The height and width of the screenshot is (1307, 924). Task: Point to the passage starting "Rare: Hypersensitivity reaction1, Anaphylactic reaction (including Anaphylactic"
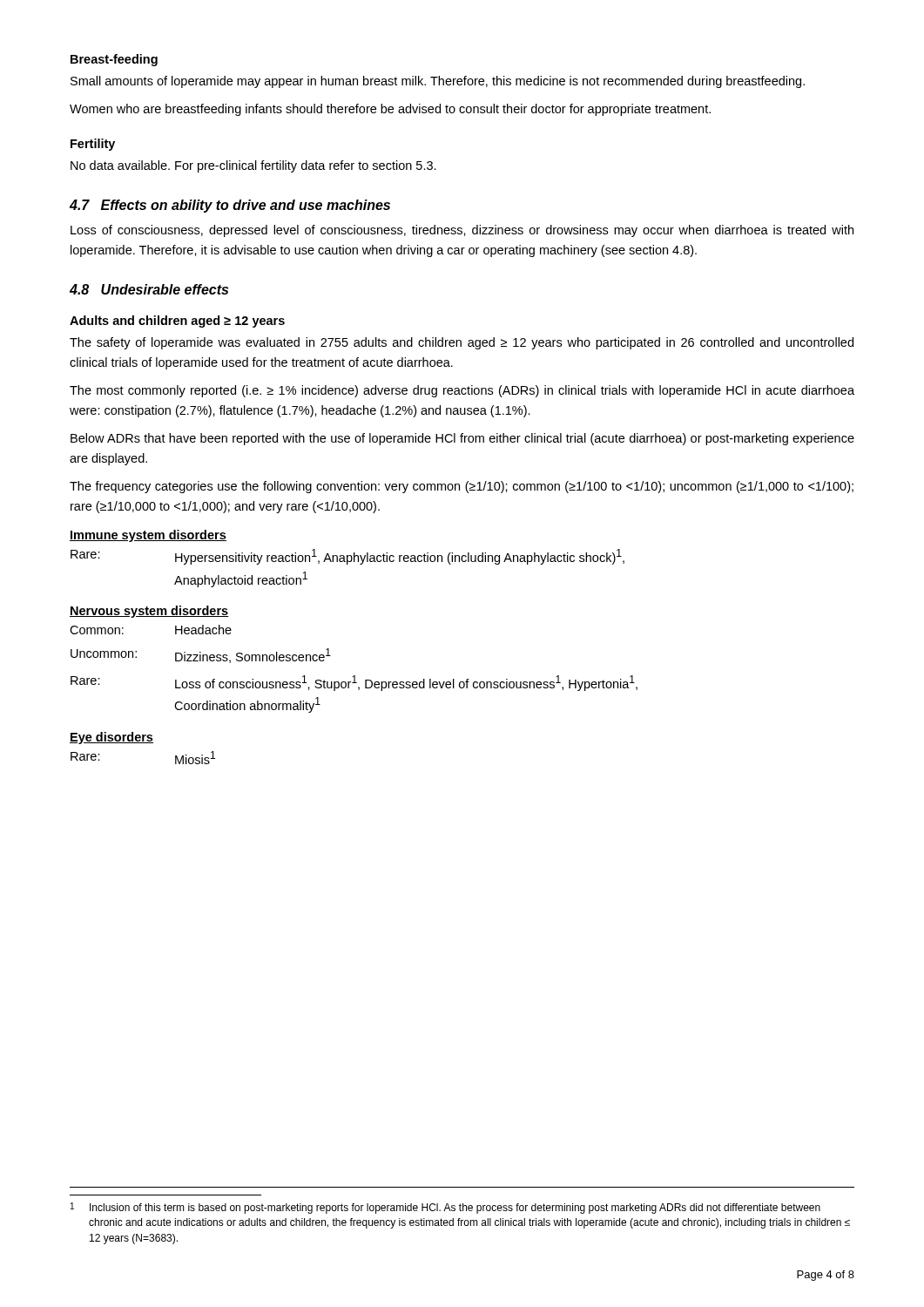tap(462, 568)
